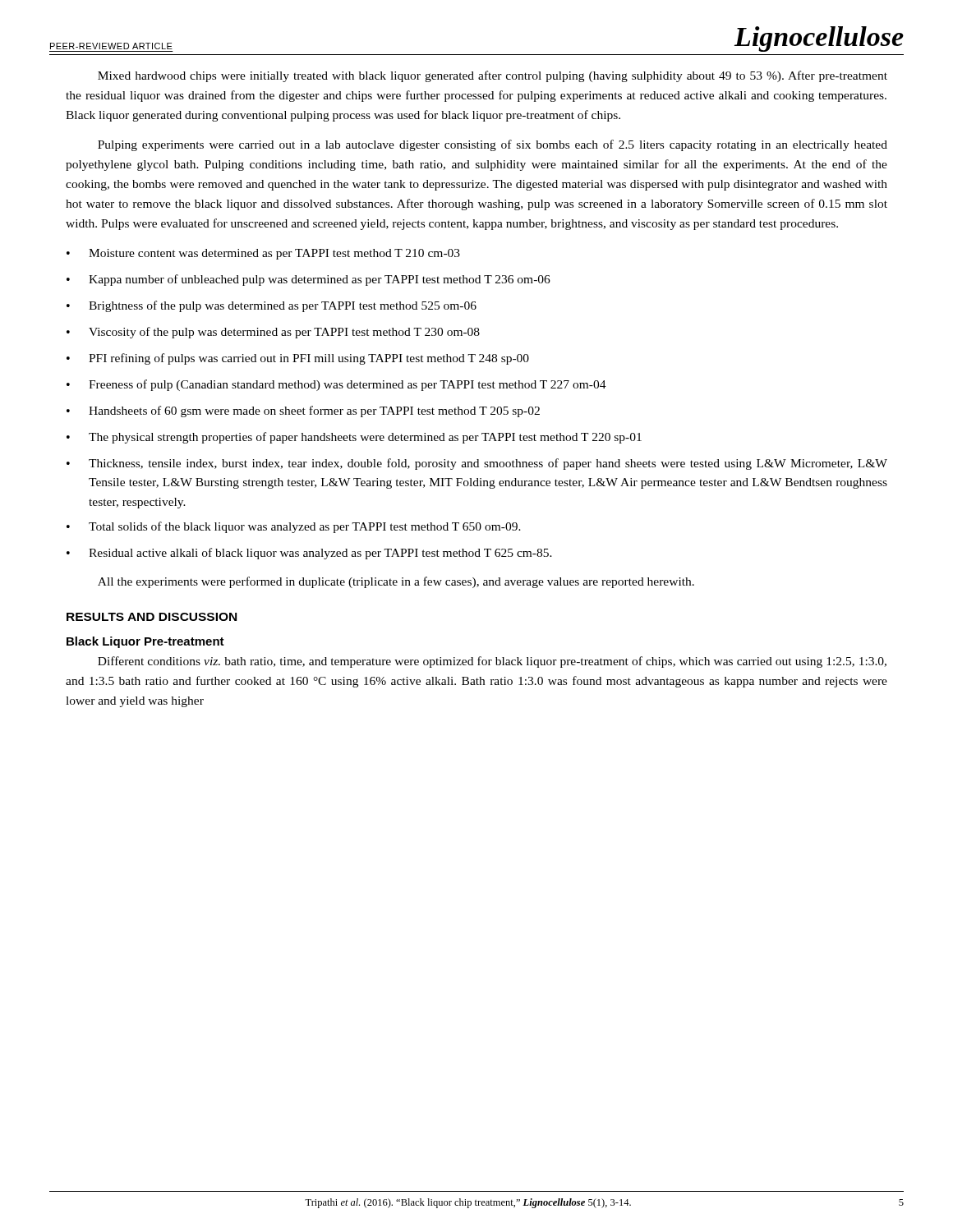Image resolution: width=953 pixels, height=1232 pixels.
Task: Click on the list item containing "• The physical strength properties of paper handsheets"
Action: pyautogui.click(x=476, y=437)
